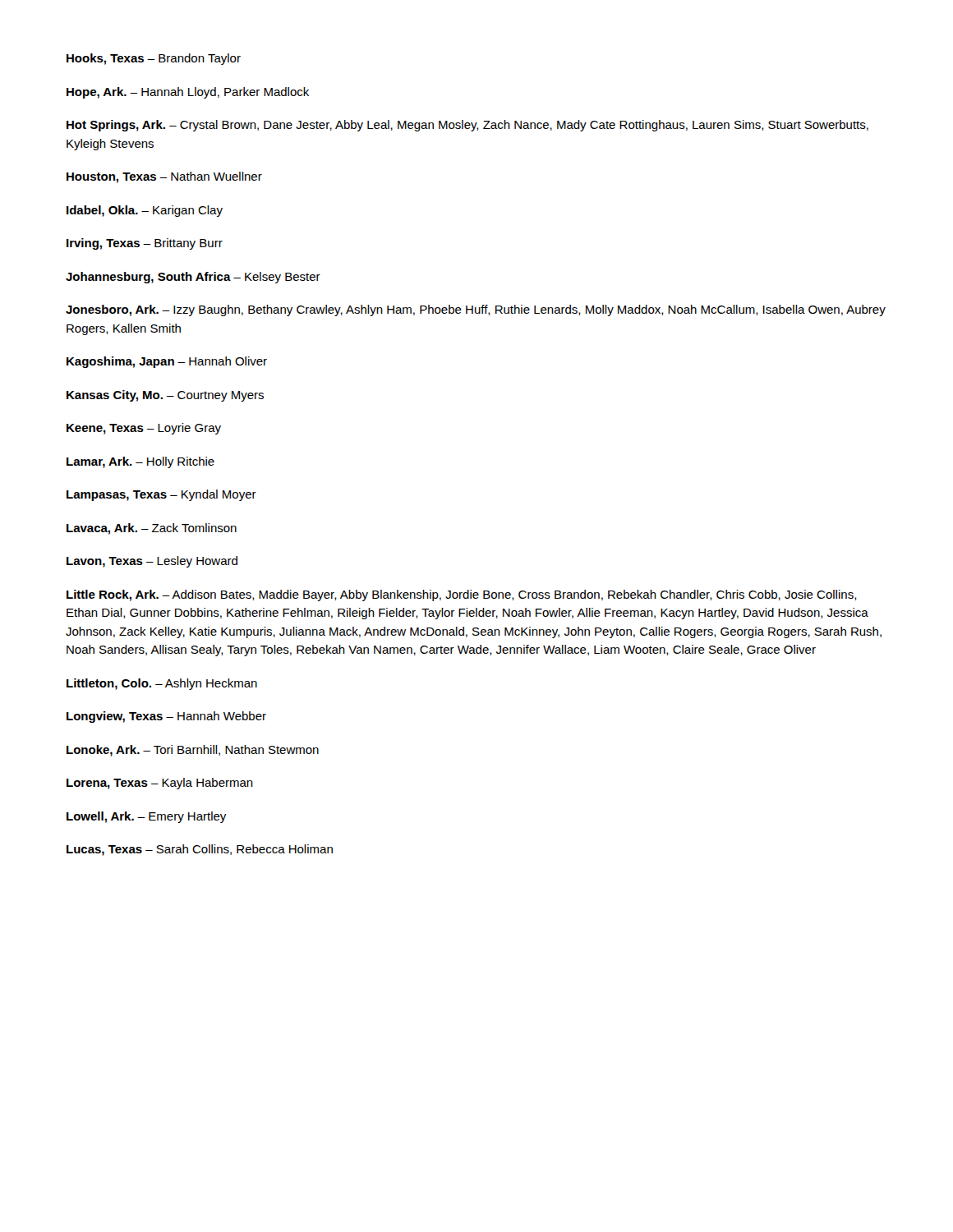Point to the text starting "Hooks, Texas – Brandon Taylor"
Screen dimensions: 1232x953
[153, 58]
